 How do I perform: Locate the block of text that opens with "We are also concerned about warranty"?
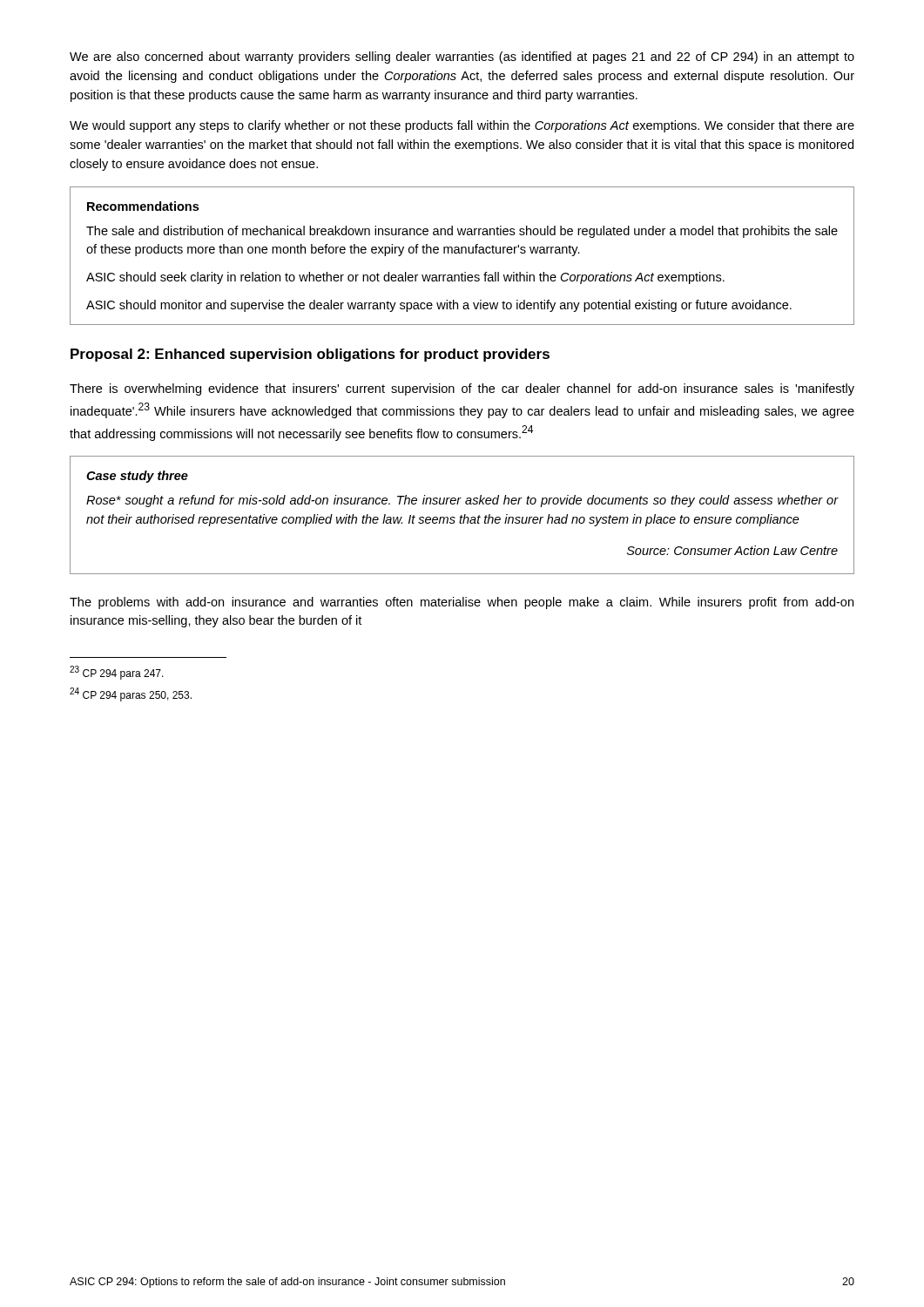(462, 76)
